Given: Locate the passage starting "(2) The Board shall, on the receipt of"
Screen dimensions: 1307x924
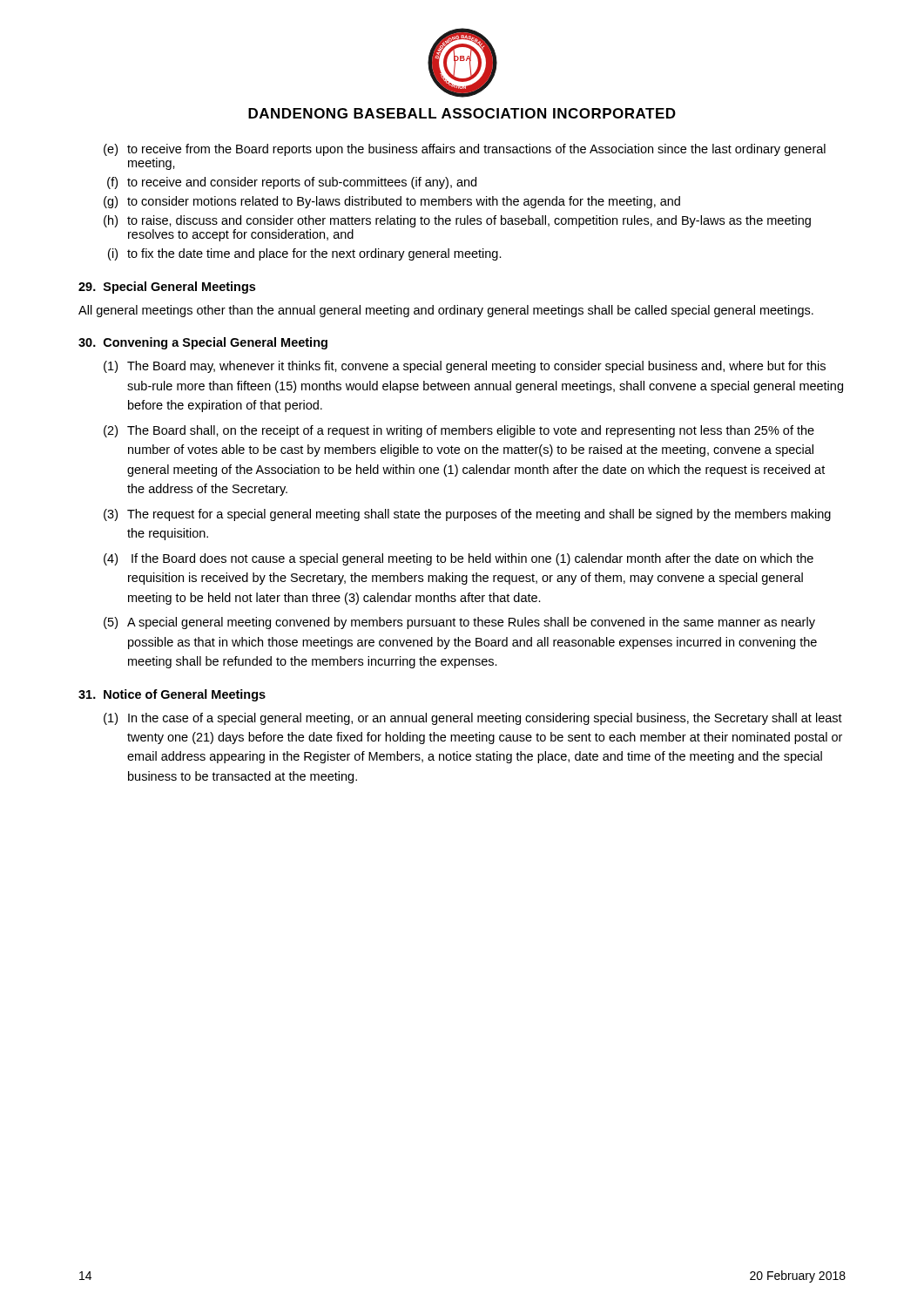Looking at the screenshot, I should (x=462, y=460).
